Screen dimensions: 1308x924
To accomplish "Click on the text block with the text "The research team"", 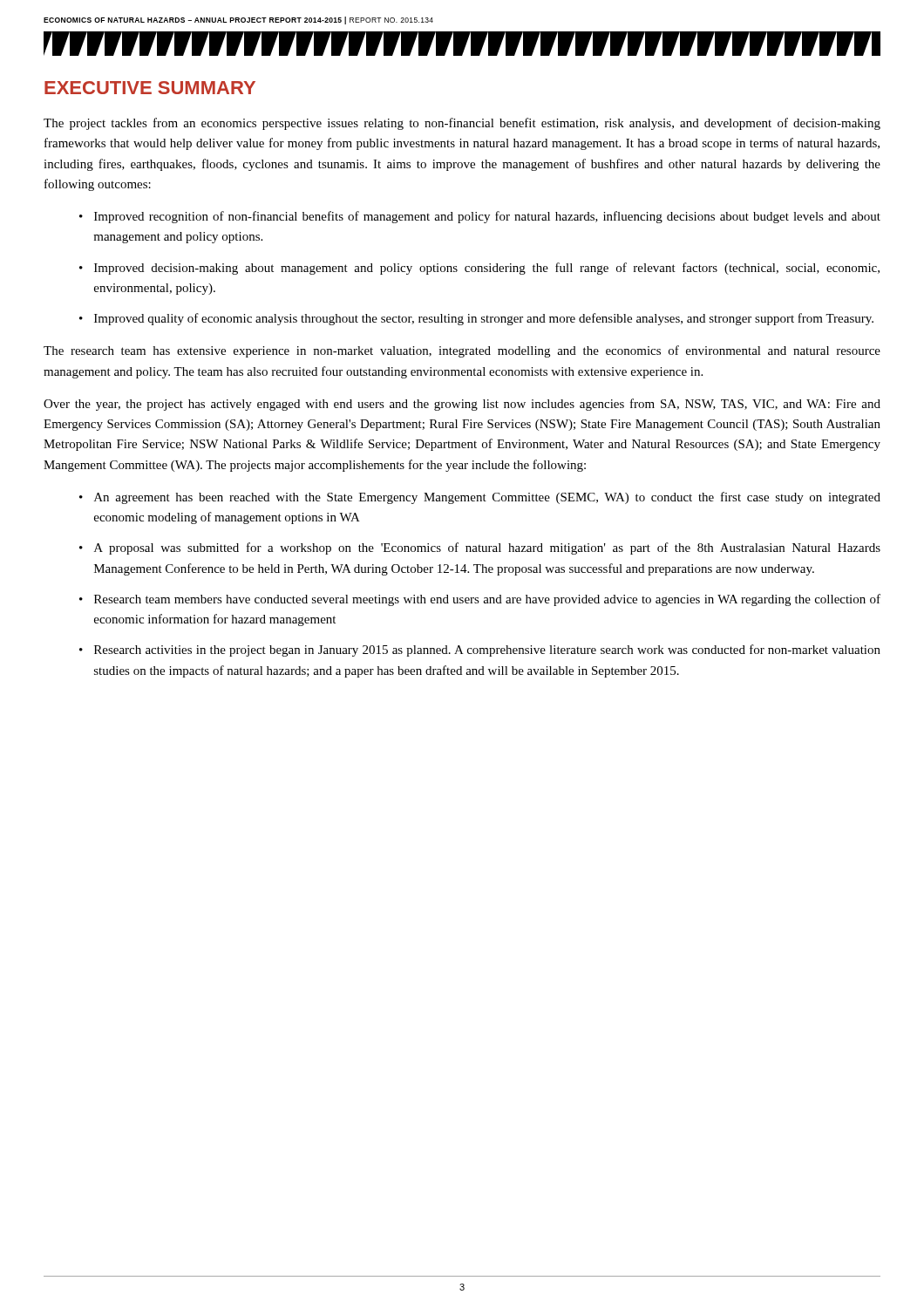I will 462,361.
